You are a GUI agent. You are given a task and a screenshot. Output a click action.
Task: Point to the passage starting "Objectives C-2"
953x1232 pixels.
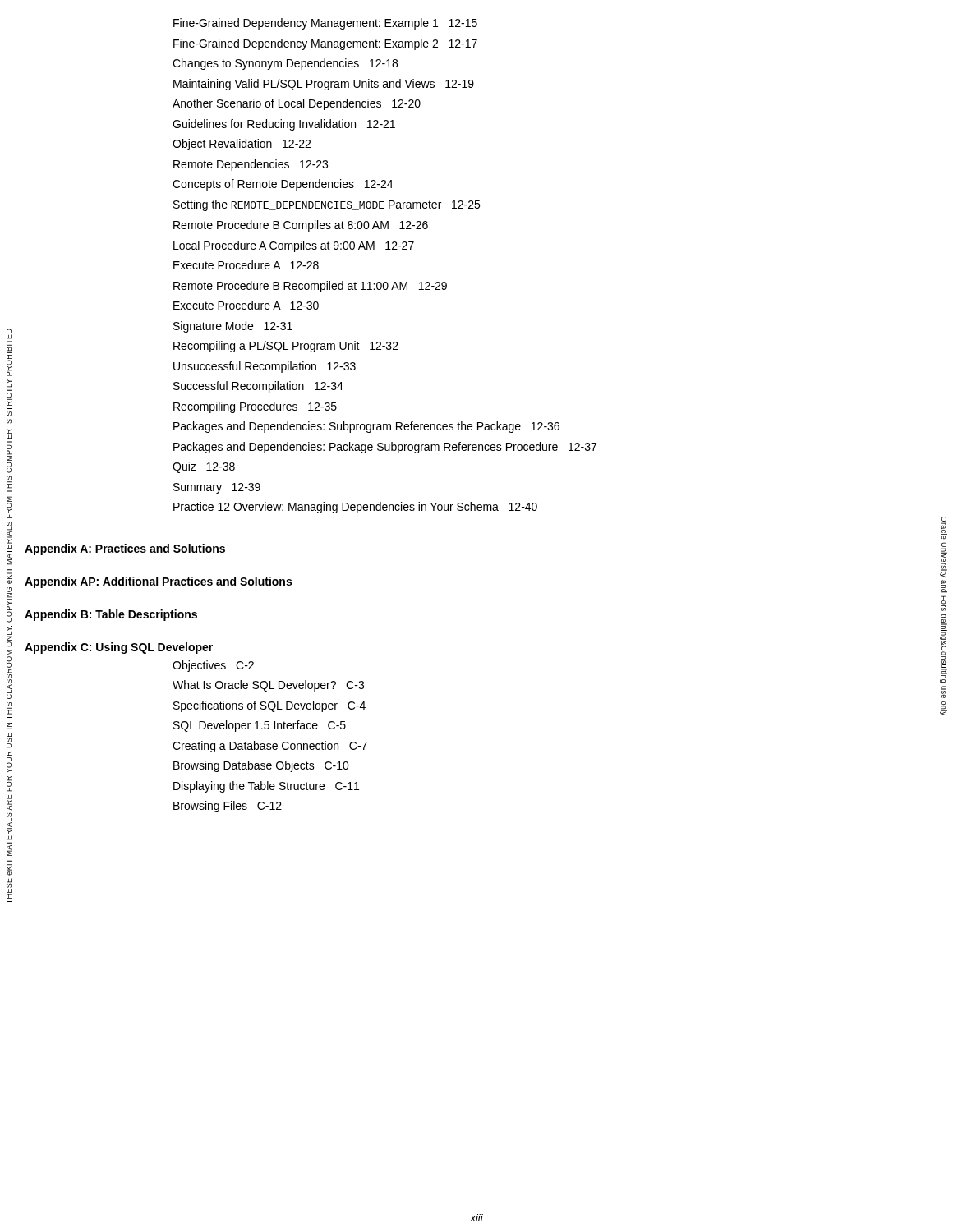pyautogui.click(x=213, y=665)
